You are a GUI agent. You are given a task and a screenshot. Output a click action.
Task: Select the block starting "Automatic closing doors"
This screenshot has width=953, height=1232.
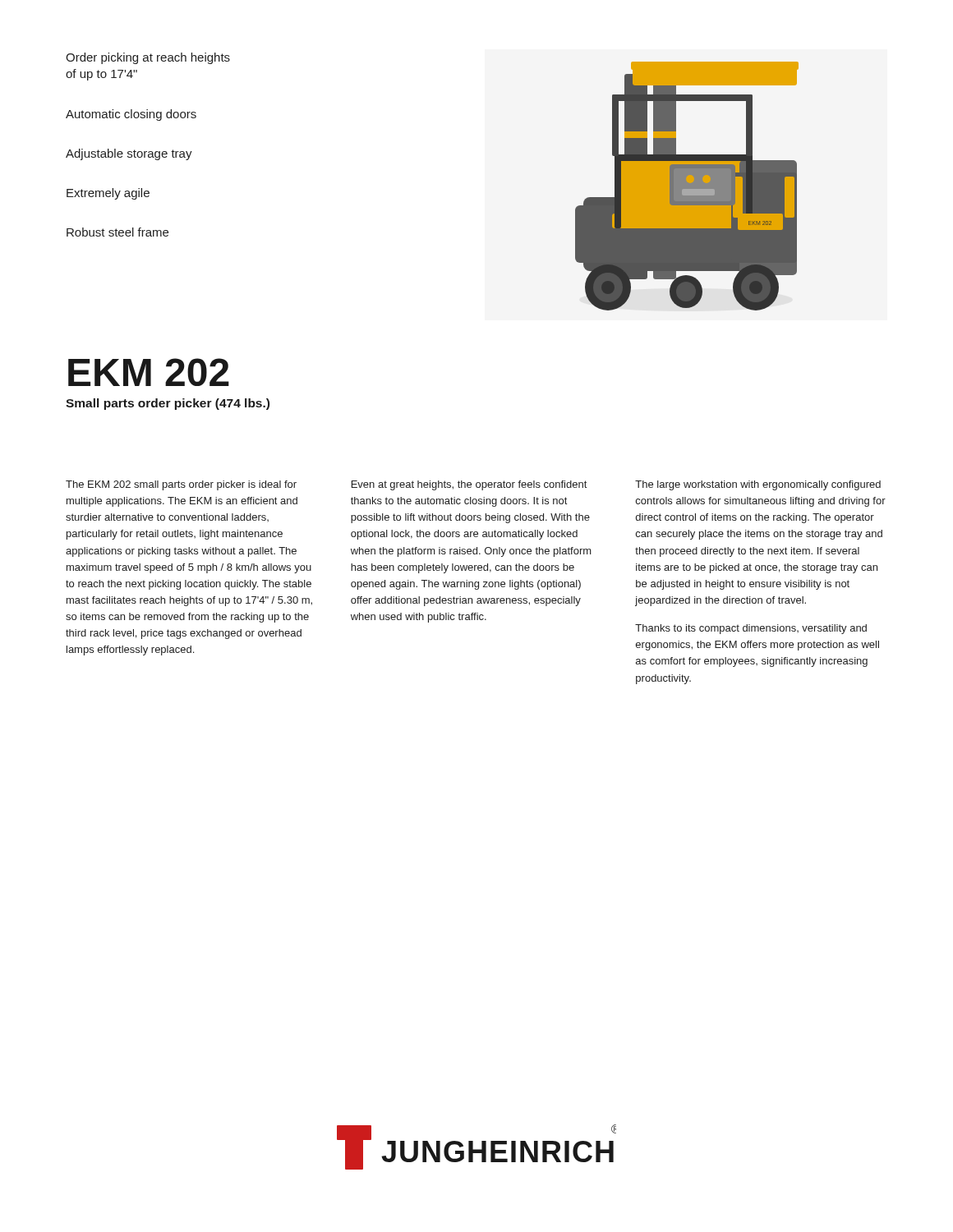pyautogui.click(x=131, y=113)
